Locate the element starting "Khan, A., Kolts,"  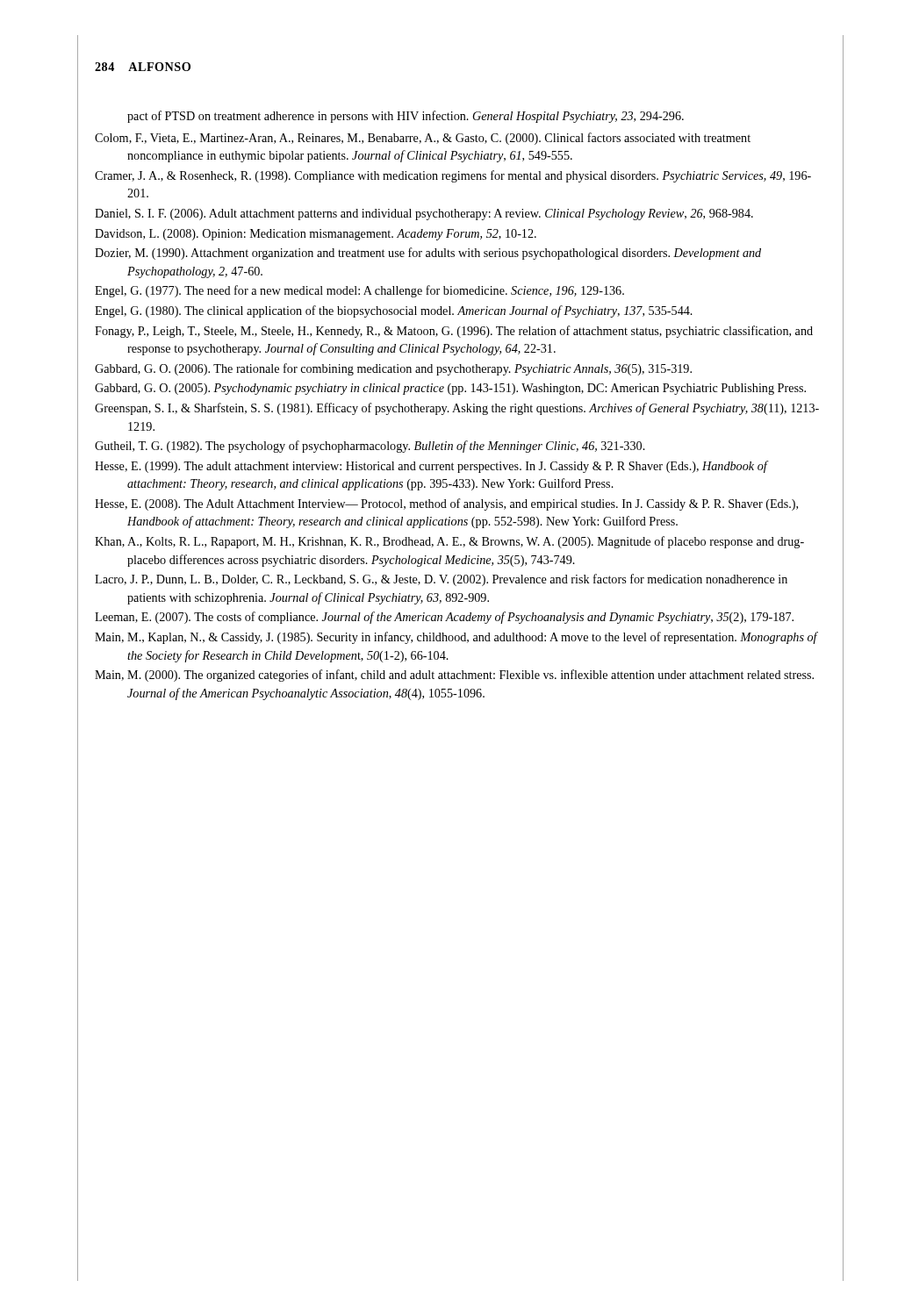(449, 550)
